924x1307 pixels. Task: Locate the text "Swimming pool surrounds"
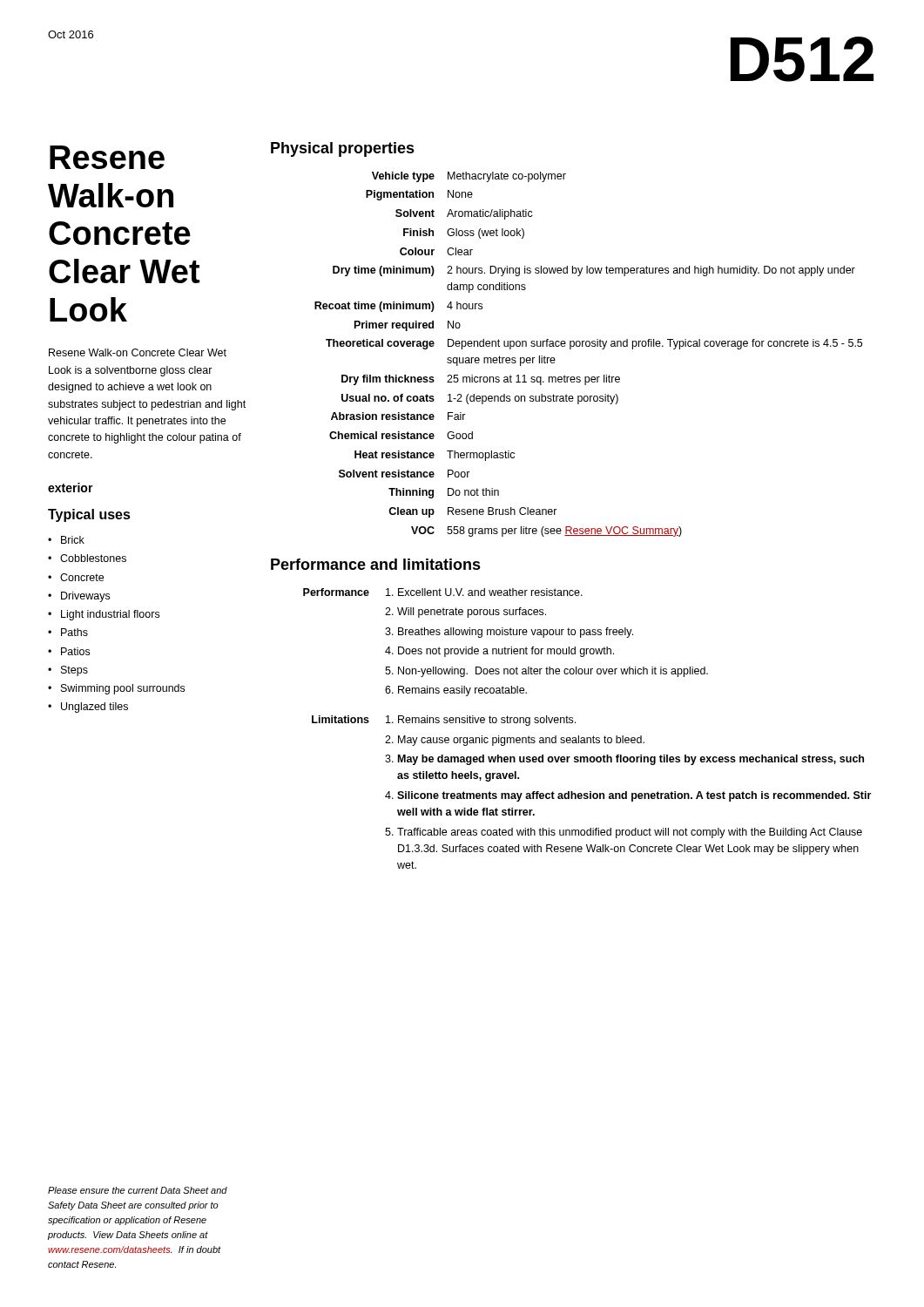pos(123,688)
